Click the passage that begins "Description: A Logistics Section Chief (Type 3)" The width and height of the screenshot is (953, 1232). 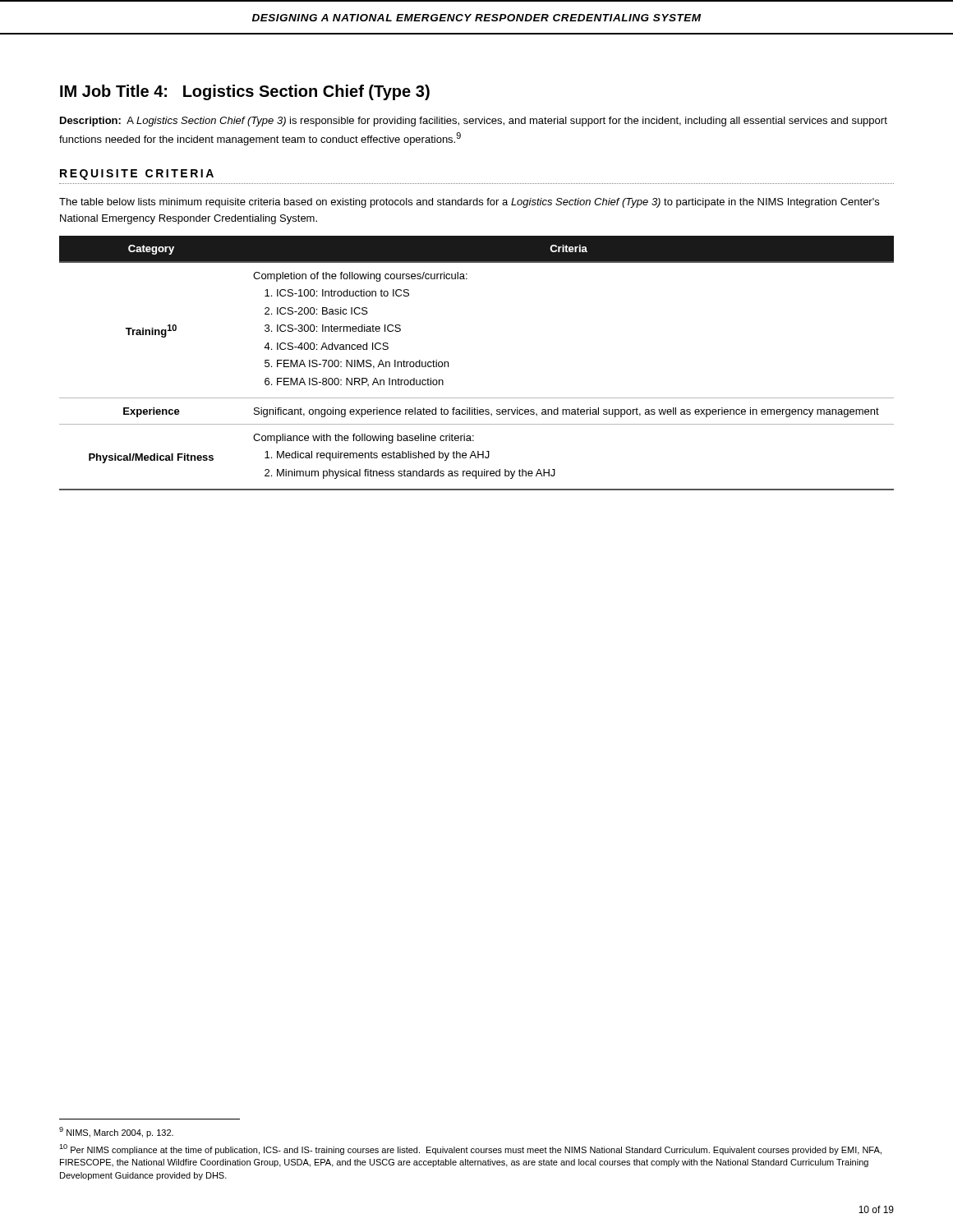pos(473,130)
